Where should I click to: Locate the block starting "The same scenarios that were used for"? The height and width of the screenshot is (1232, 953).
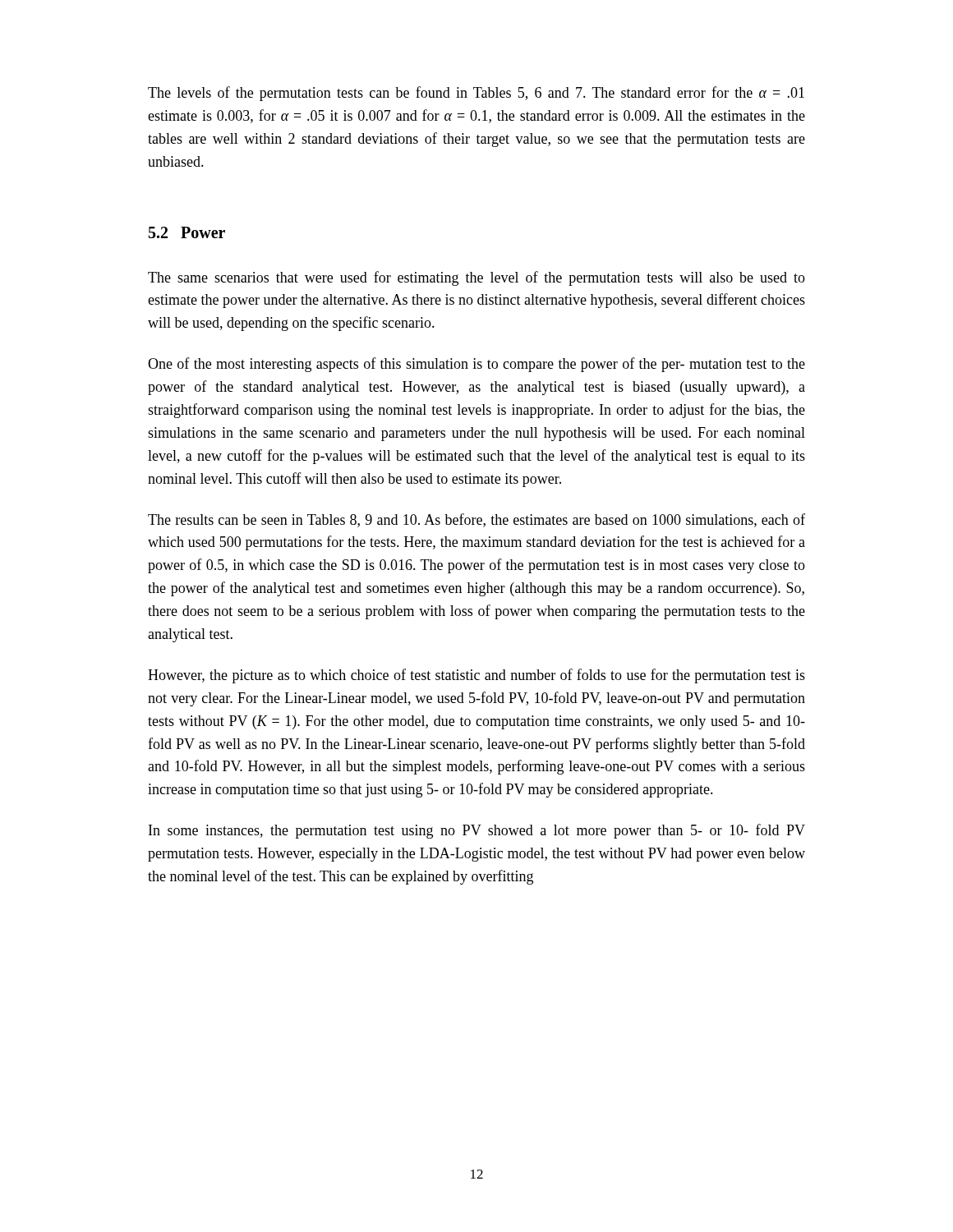476,300
